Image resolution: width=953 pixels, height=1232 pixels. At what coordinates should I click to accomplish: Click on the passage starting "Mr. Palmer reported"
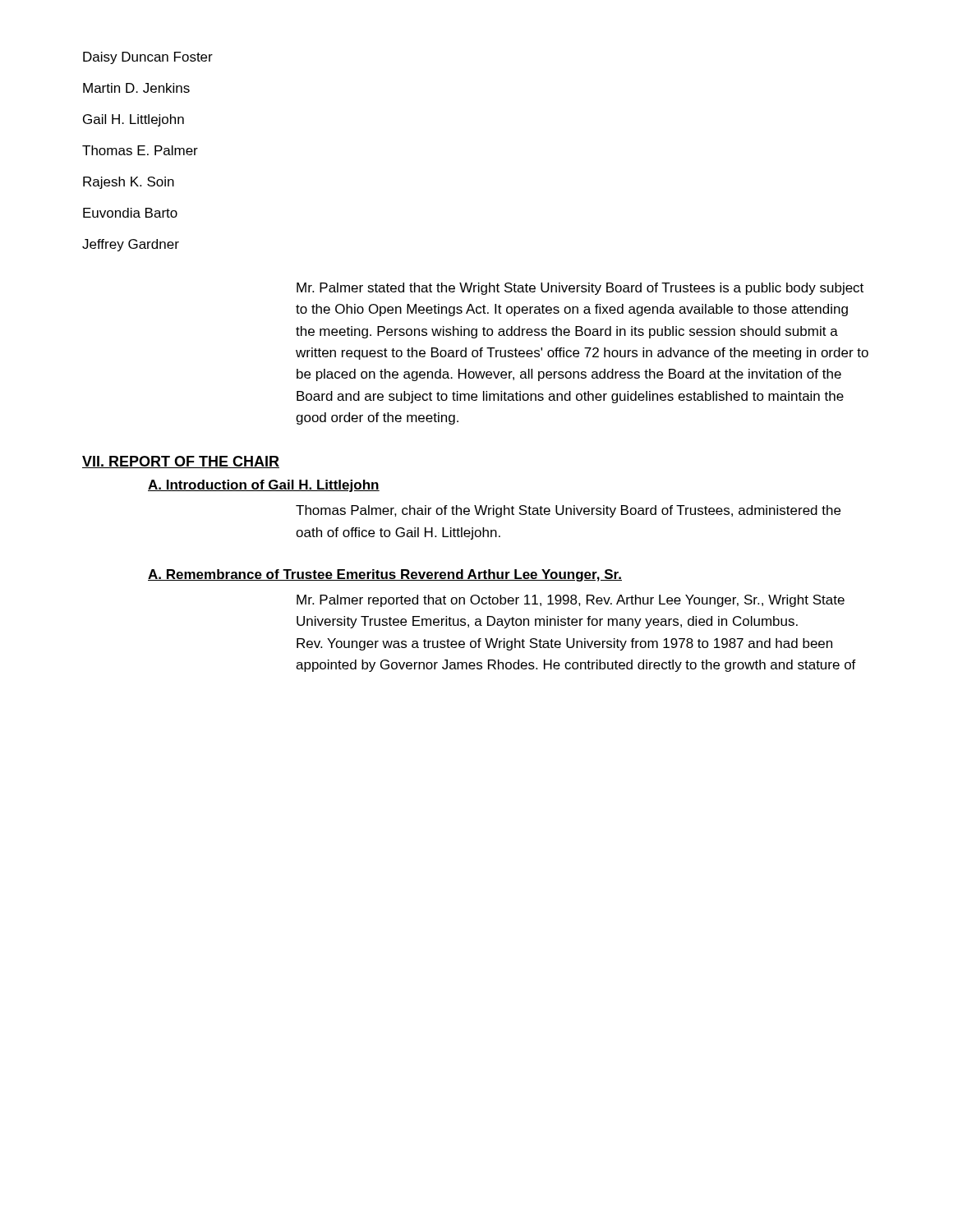(576, 633)
